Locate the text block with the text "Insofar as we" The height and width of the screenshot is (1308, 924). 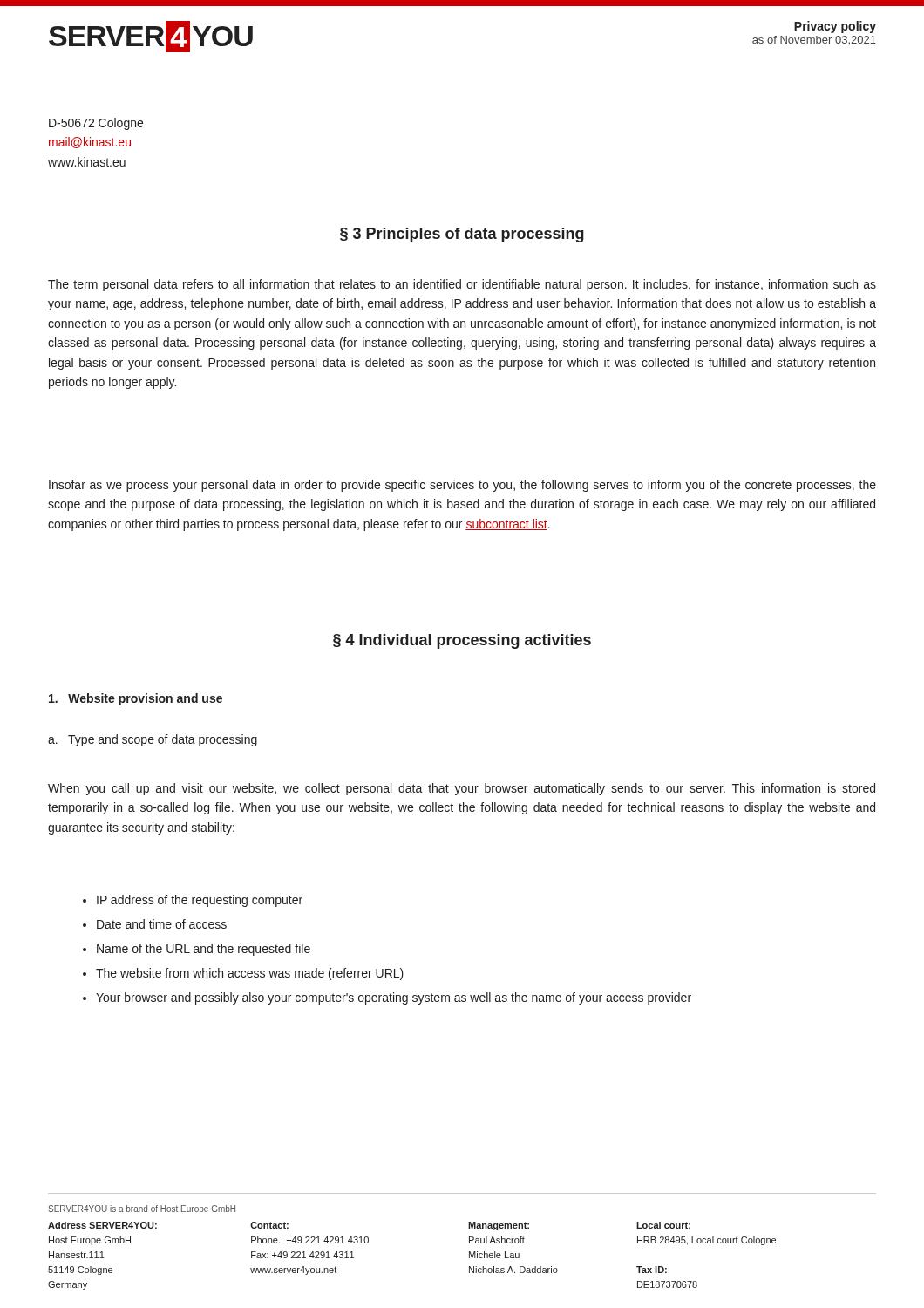point(462,504)
